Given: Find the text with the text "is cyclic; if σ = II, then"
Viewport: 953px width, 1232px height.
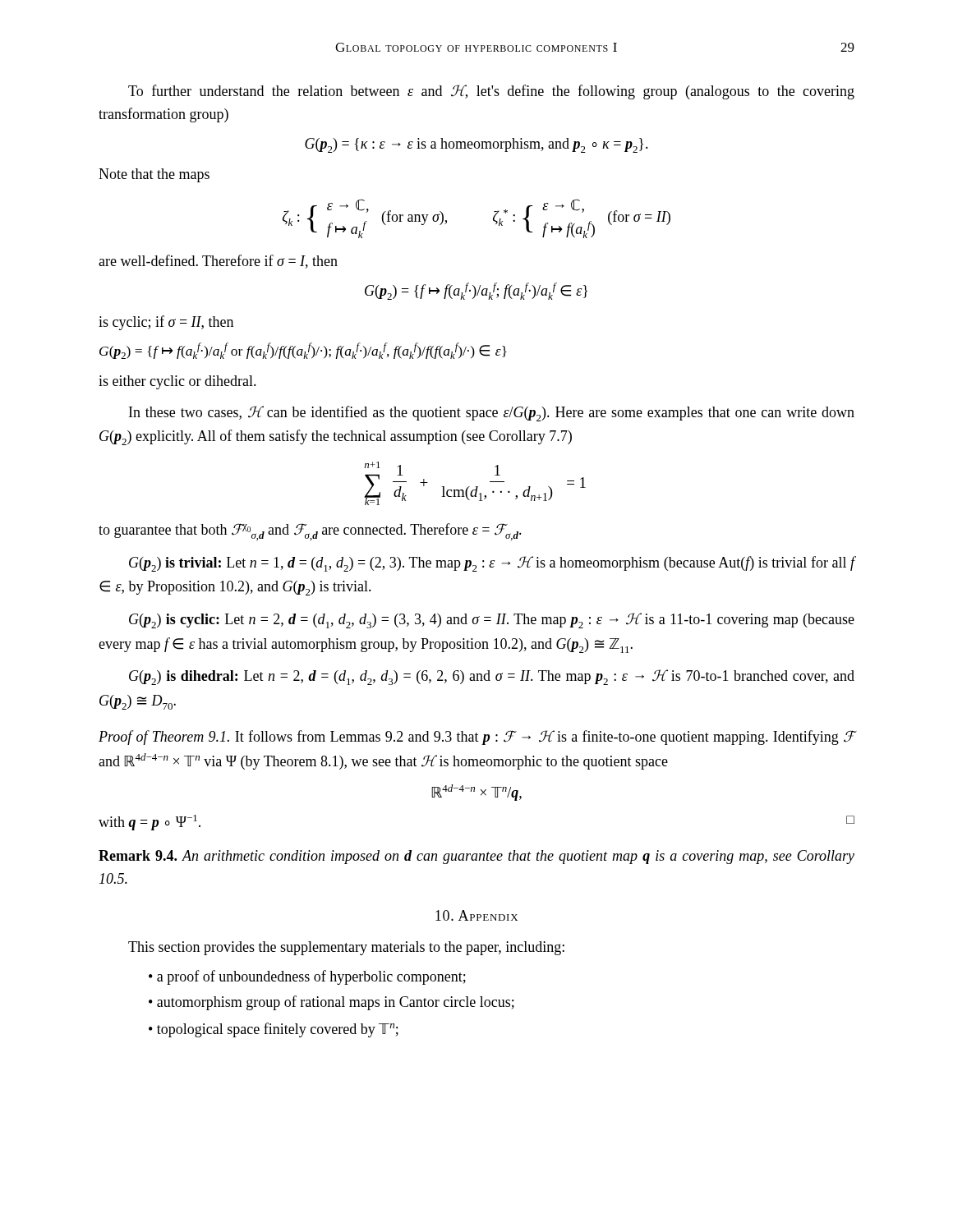Looking at the screenshot, I should tap(166, 322).
